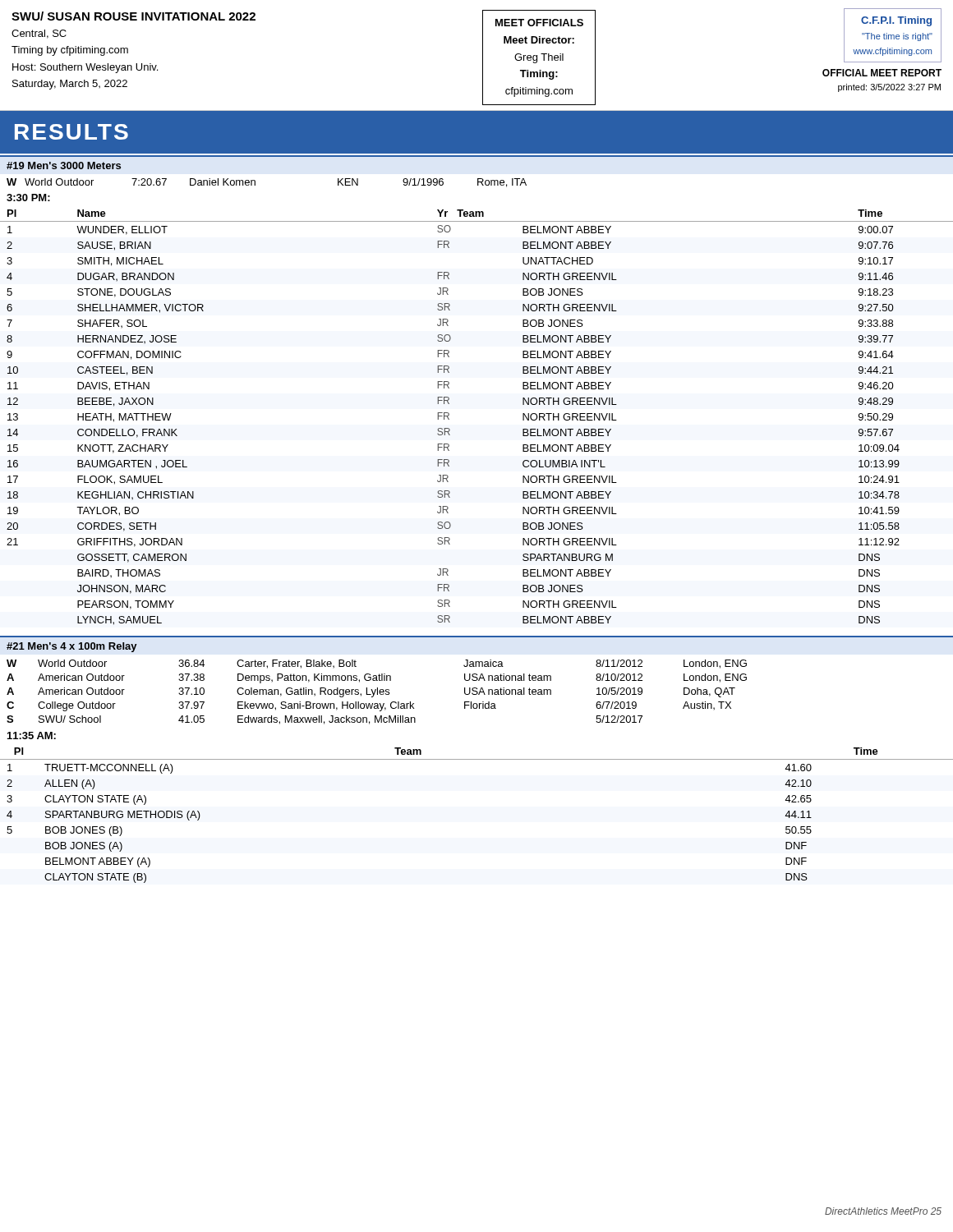Viewport: 953px width, 1232px height.
Task: Navigate to the text starting "11:35 AM:"
Action: coord(32,736)
